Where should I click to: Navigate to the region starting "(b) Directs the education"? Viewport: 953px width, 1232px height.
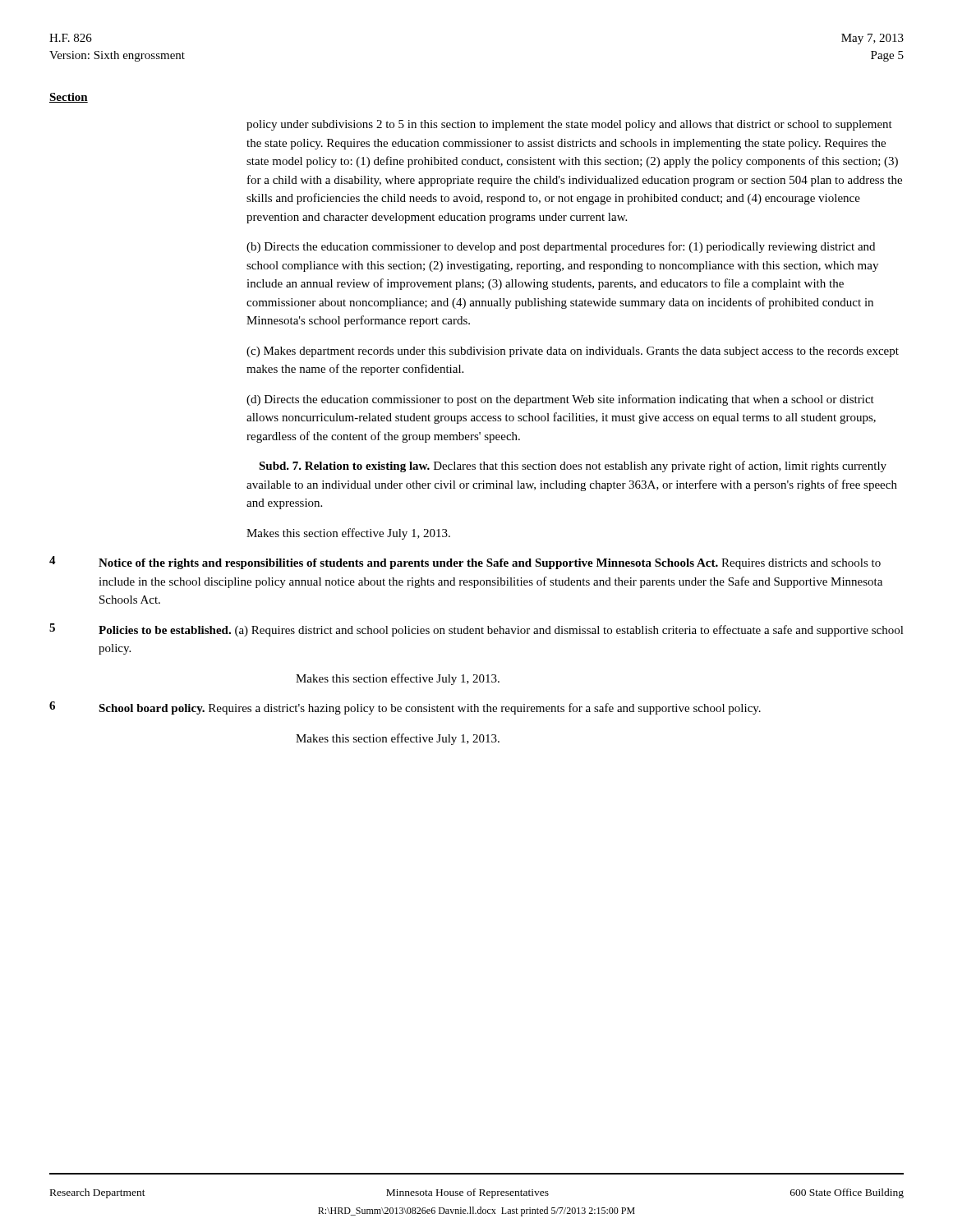563,283
